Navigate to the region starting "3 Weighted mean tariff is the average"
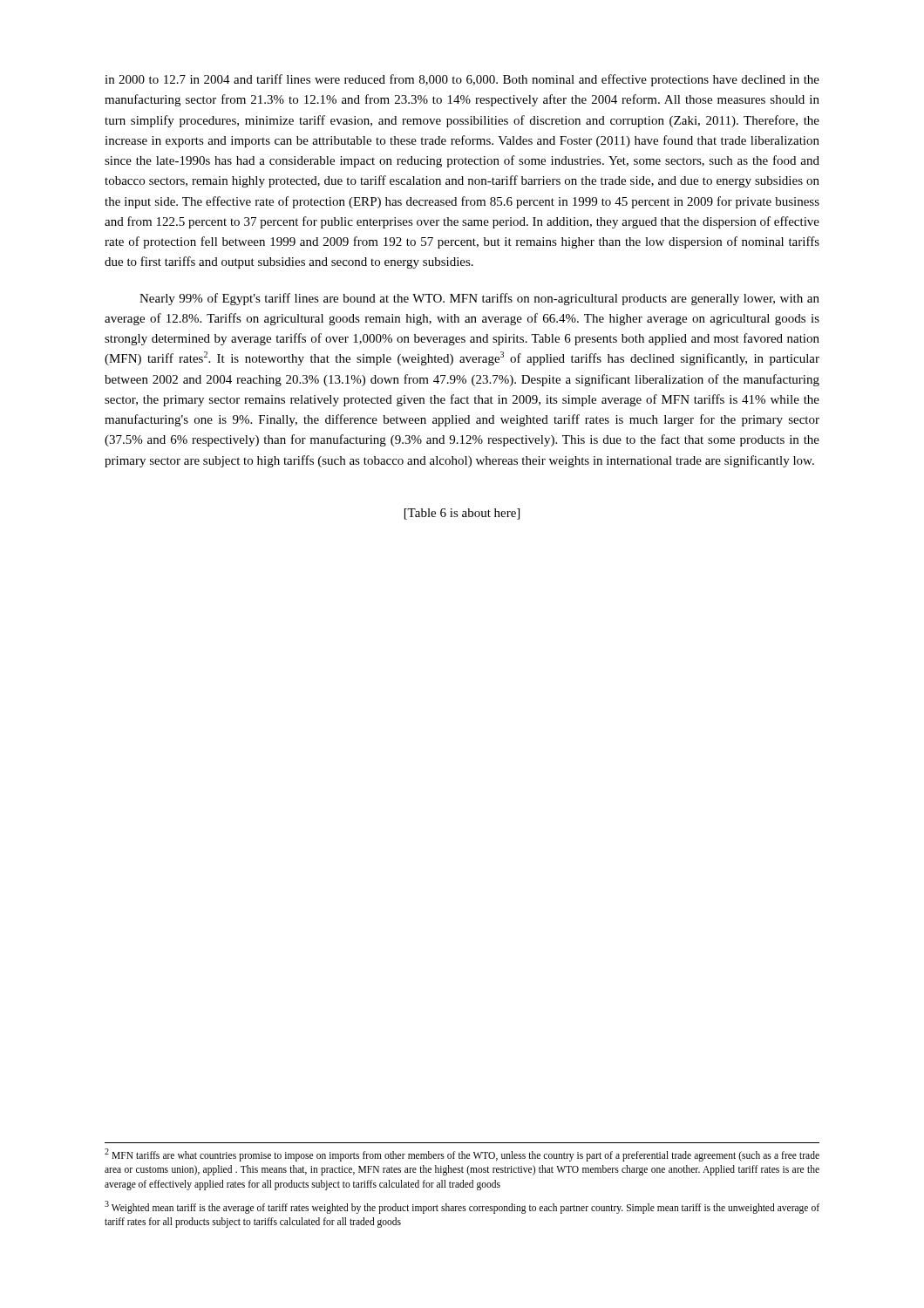 [462, 1214]
